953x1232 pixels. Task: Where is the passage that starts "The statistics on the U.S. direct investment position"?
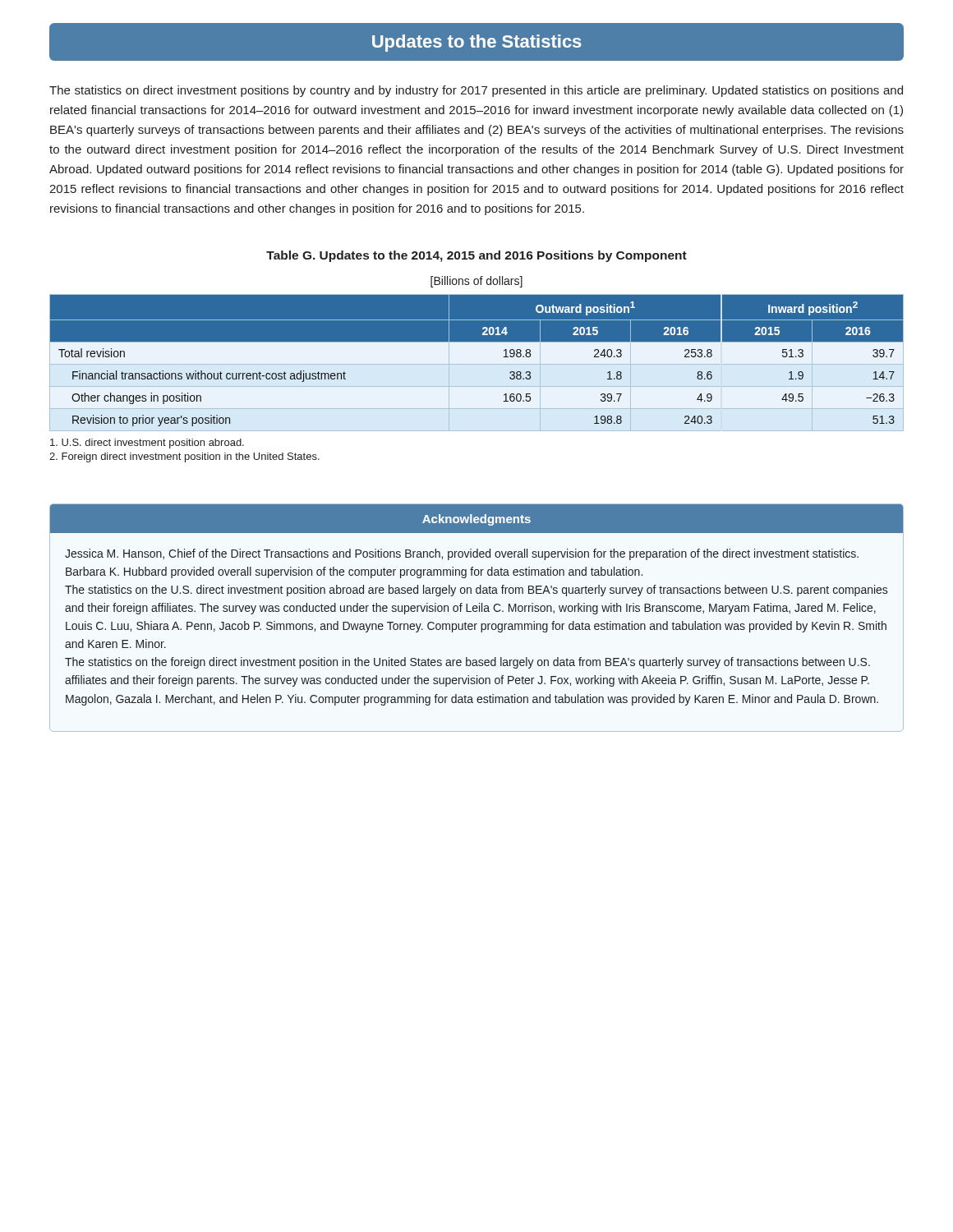[x=476, y=617]
